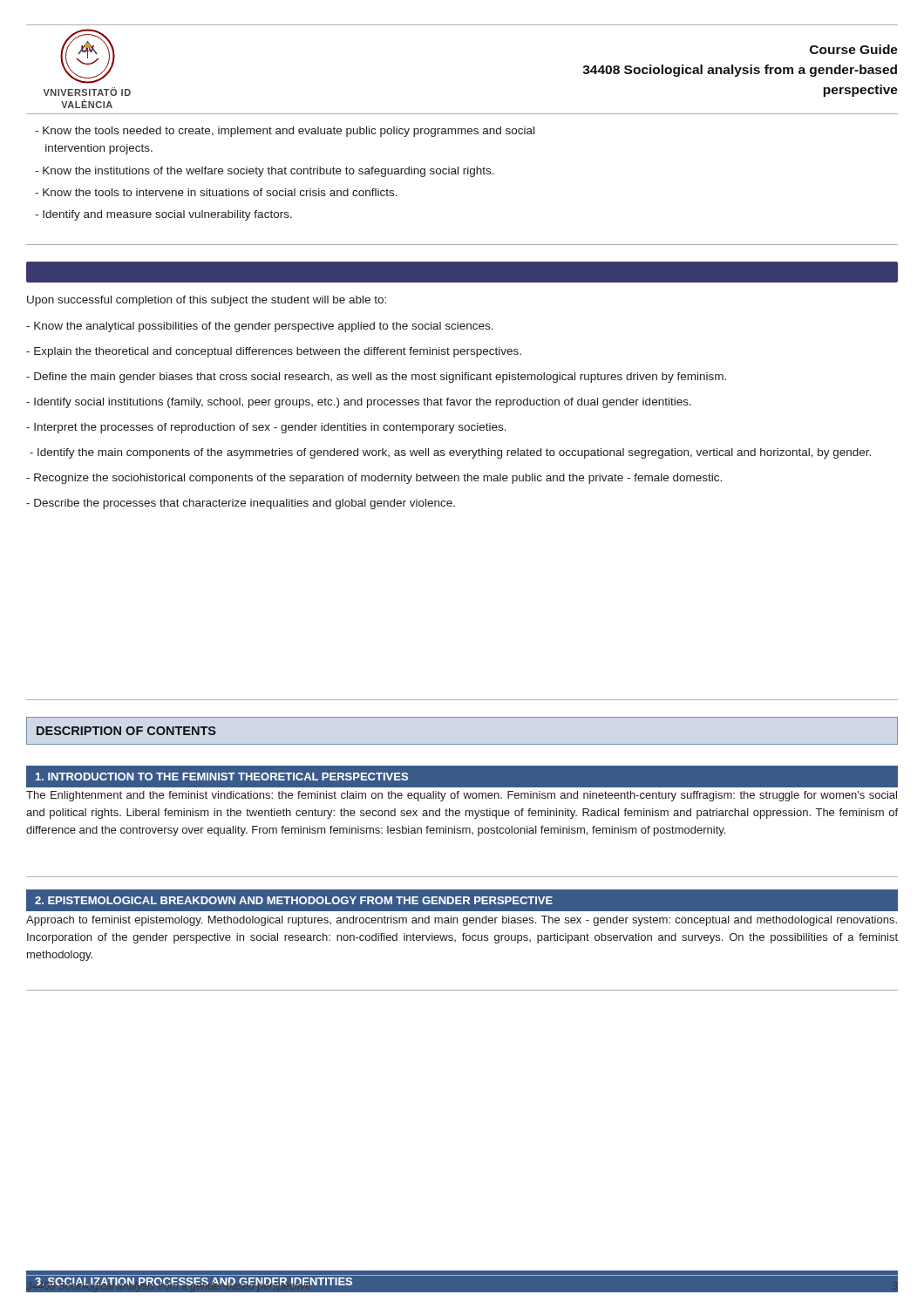The width and height of the screenshot is (924, 1308).
Task: Click on the list item containing "Identify the main components of the asymmetries"
Action: 449,452
